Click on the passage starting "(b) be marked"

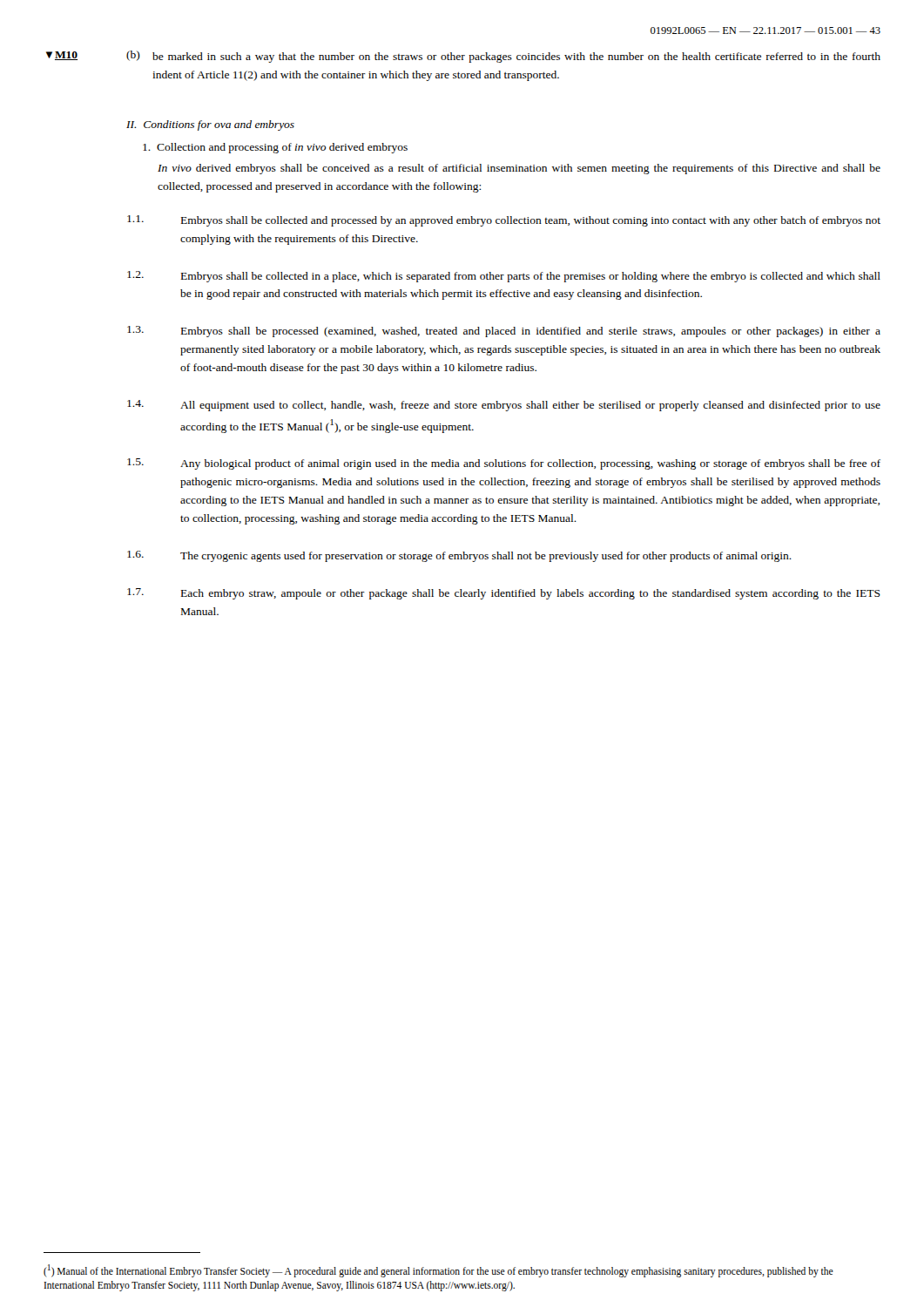click(x=503, y=66)
